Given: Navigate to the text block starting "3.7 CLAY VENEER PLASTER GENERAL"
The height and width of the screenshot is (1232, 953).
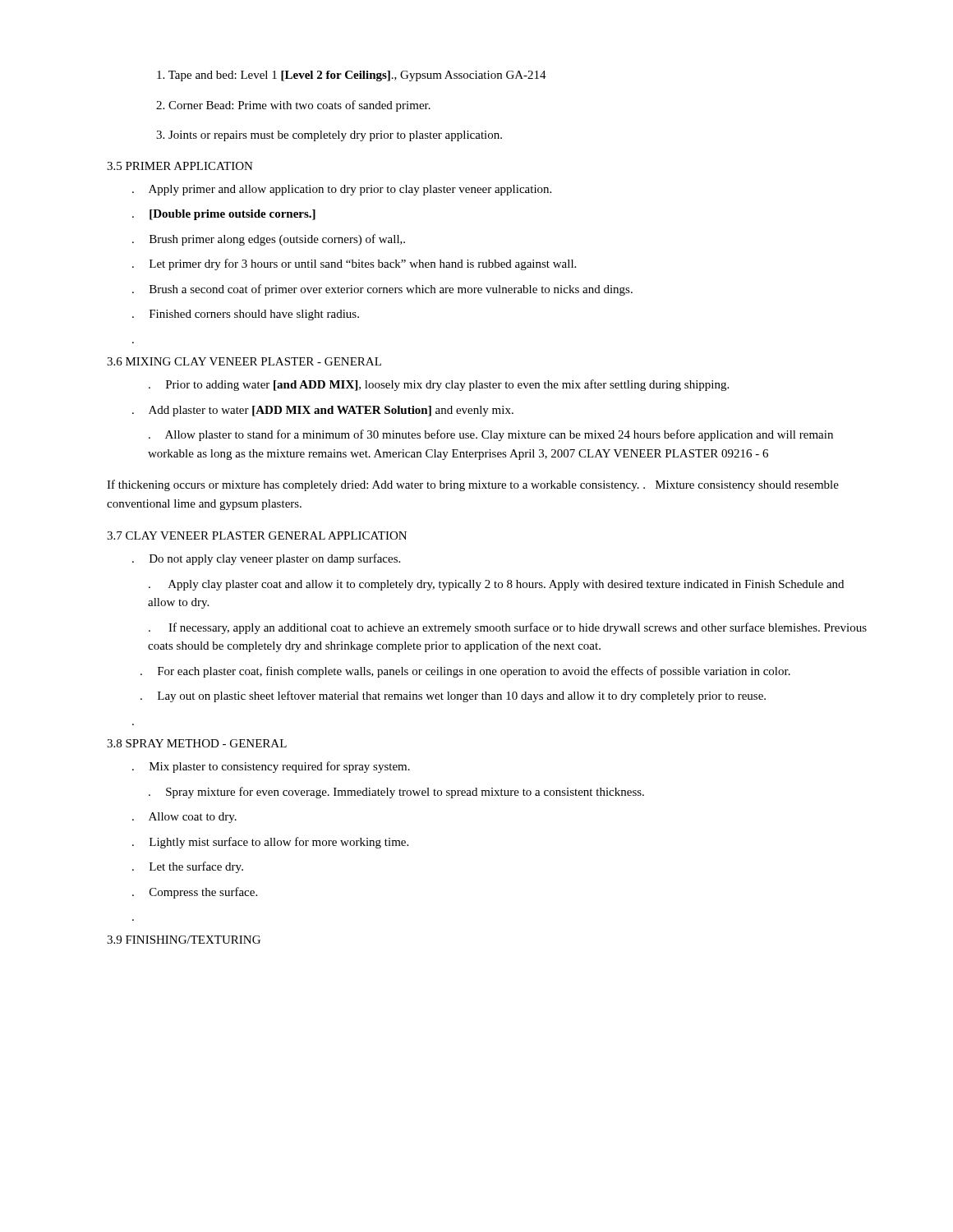Looking at the screenshot, I should pos(257,535).
